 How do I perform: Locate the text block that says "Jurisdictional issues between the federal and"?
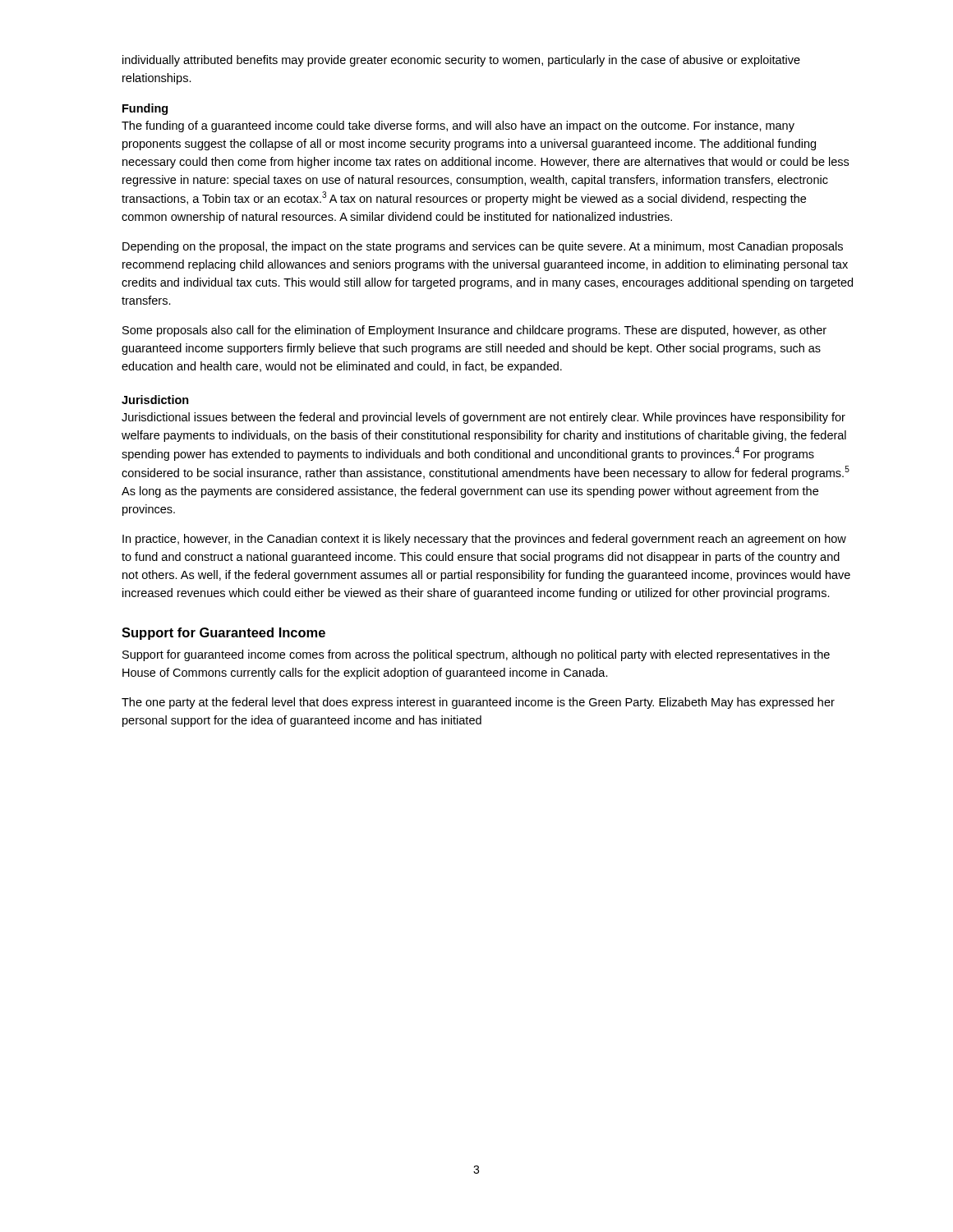point(485,463)
